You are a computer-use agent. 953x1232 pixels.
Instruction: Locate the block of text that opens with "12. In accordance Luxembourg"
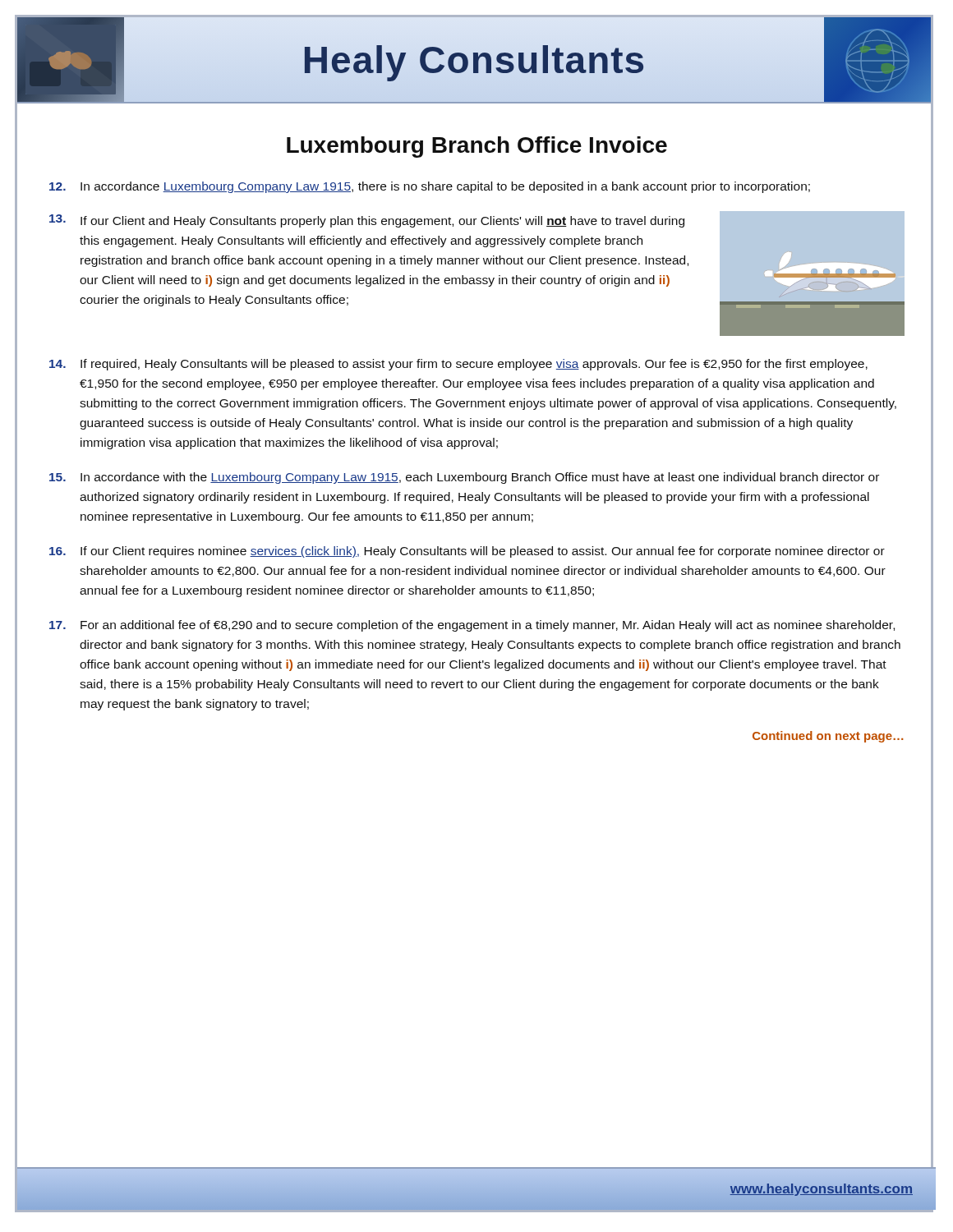pyautogui.click(x=476, y=186)
